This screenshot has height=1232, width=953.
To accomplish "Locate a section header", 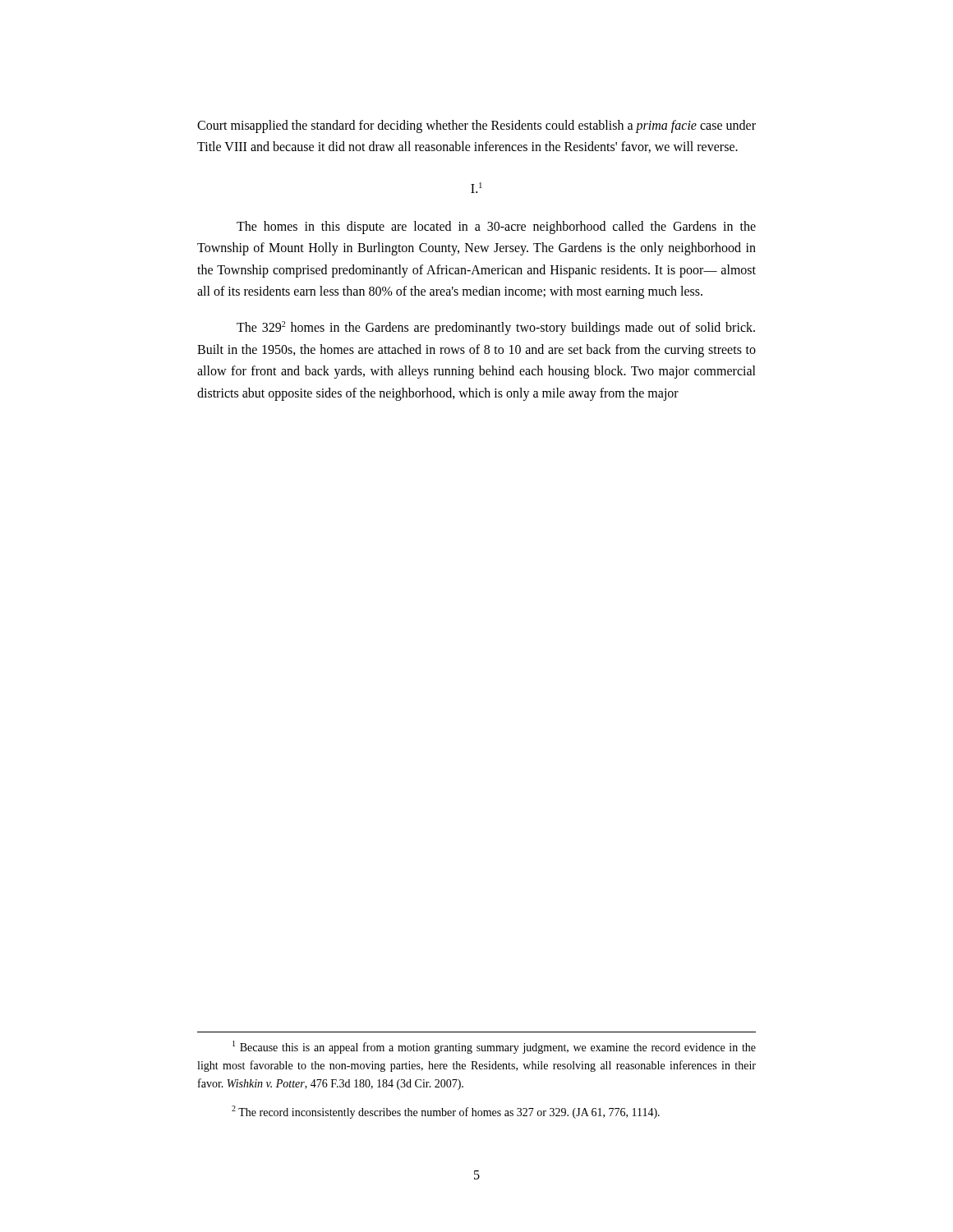I will [x=476, y=188].
